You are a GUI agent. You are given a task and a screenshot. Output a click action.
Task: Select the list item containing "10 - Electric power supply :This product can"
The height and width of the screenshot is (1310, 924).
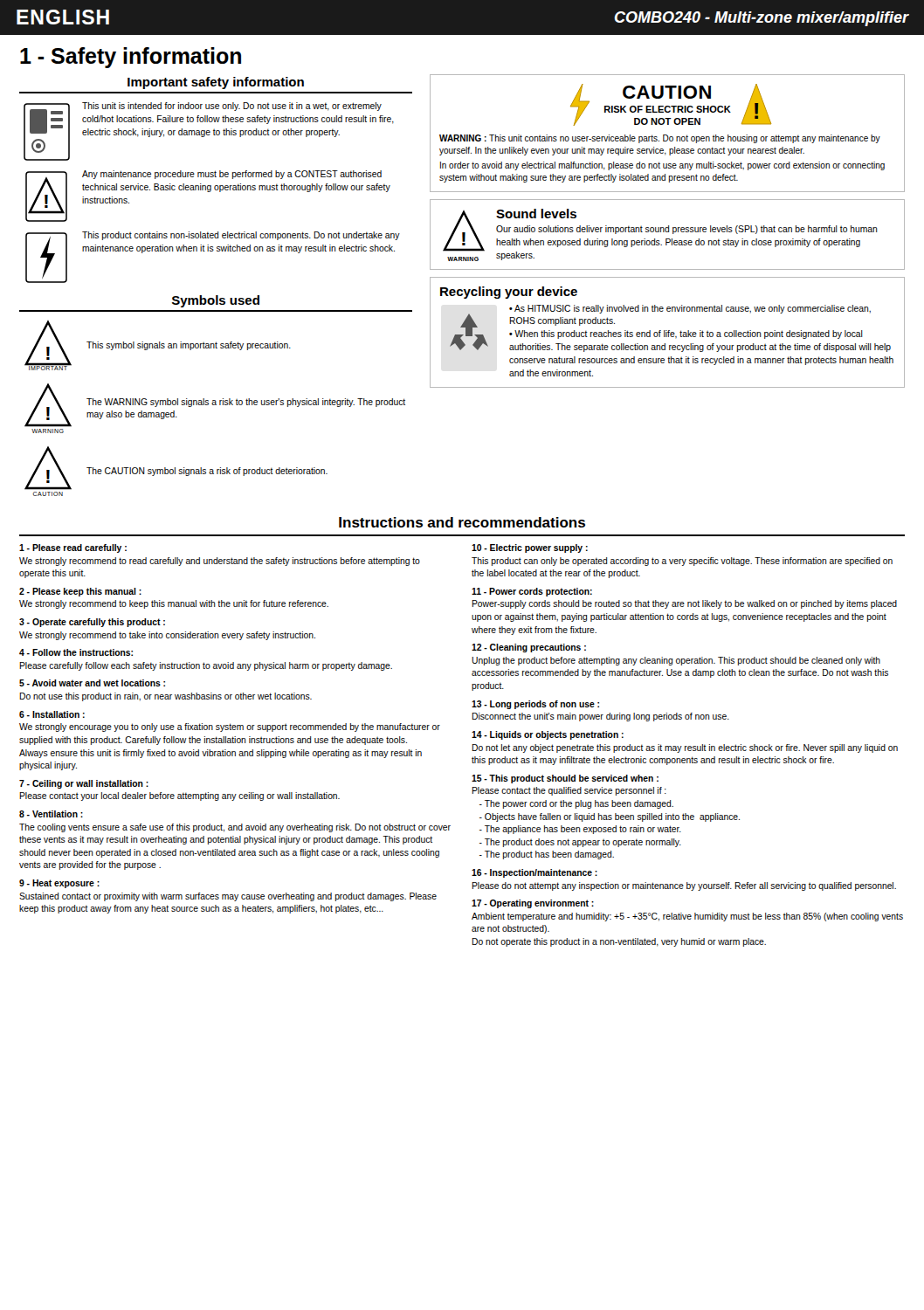point(682,561)
